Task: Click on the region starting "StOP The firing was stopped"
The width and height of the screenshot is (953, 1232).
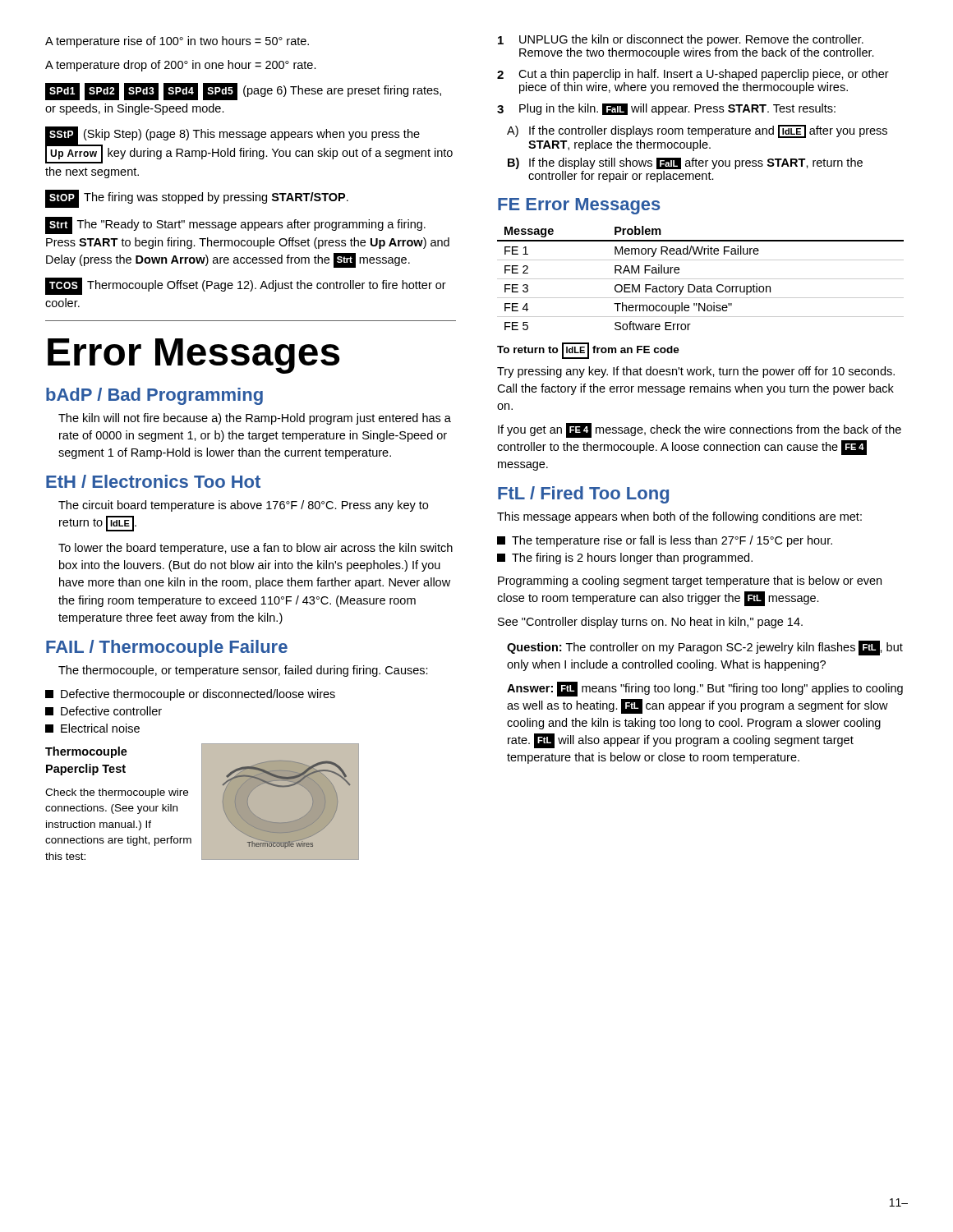Action: (x=251, y=198)
